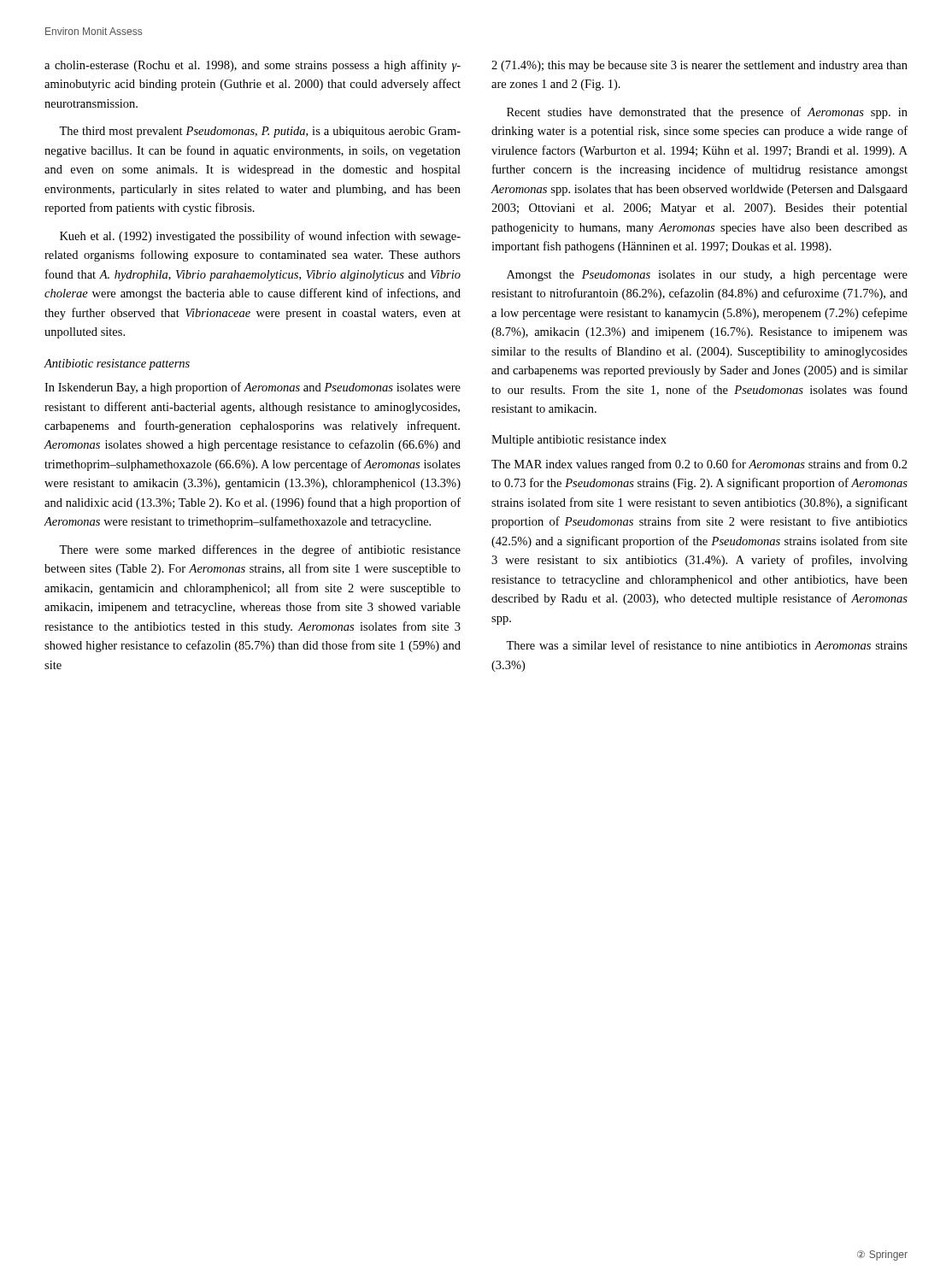Where is the passage that starts "a cholin-esterase (Rochu"?

coord(253,84)
